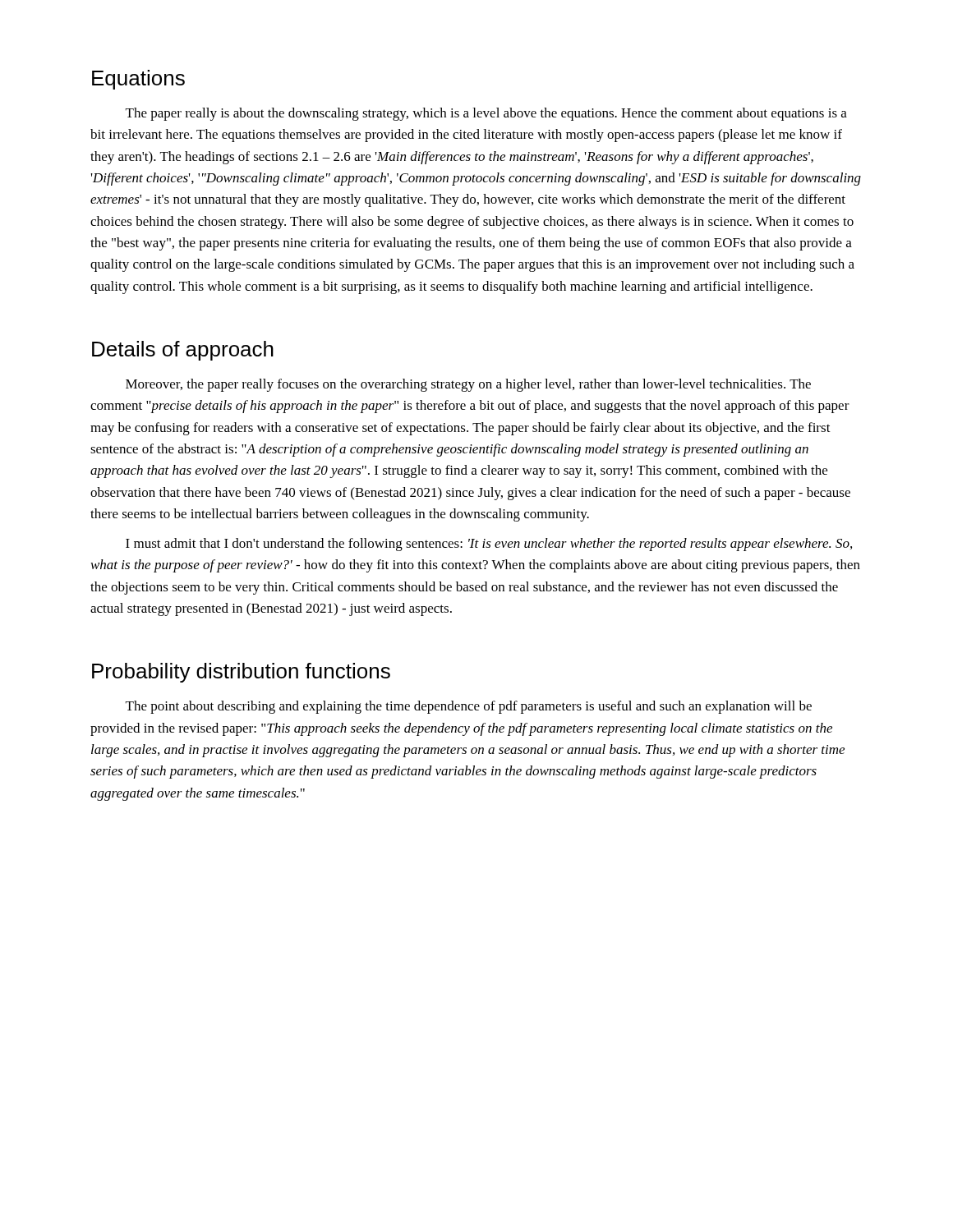Image resolution: width=953 pixels, height=1232 pixels.
Task: Click on the section header that says "Probability distribution functions"
Action: [241, 671]
